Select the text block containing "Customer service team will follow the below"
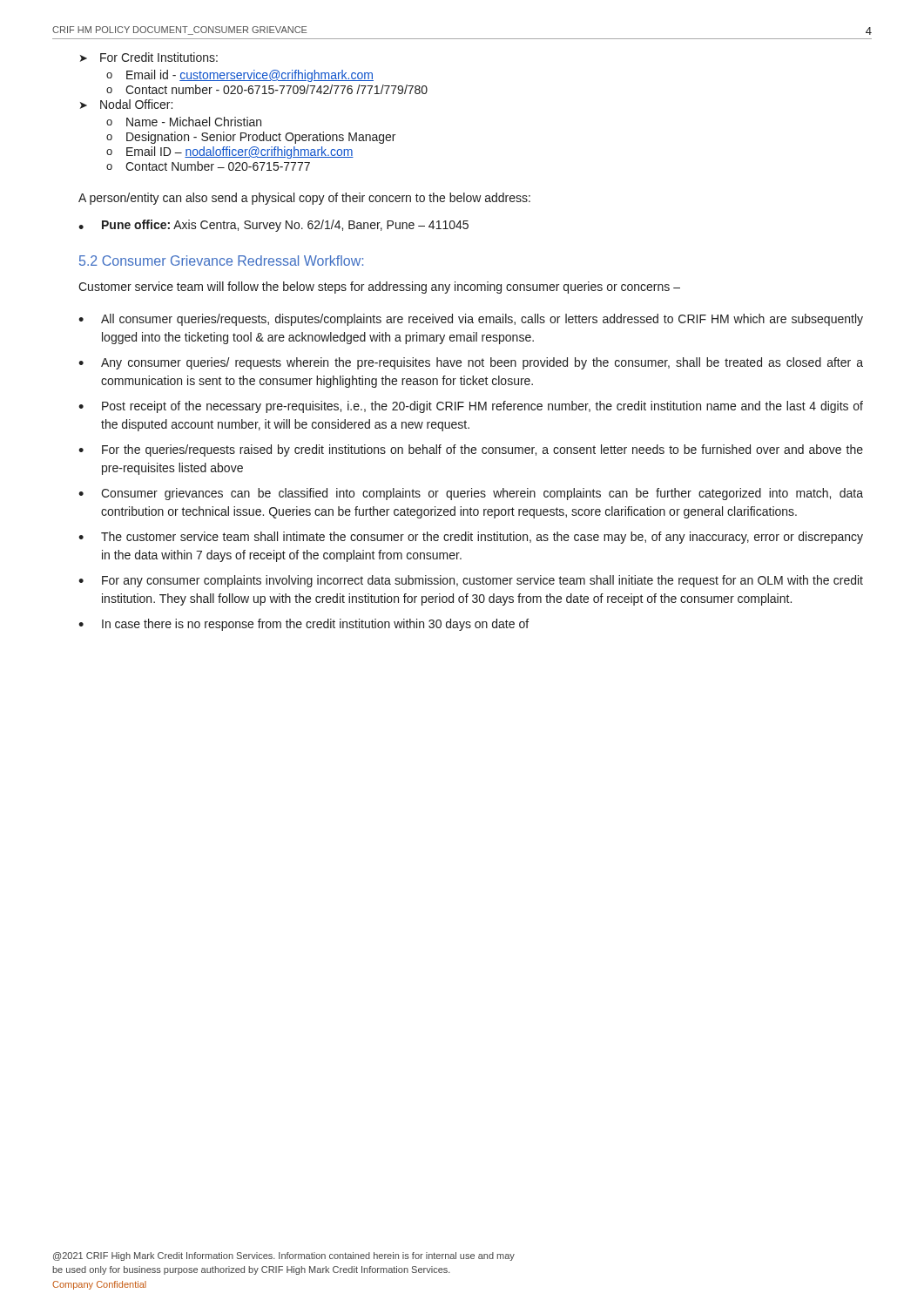Image resolution: width=924 pixels, height=1307 pixels. click(x=379, y=287)
